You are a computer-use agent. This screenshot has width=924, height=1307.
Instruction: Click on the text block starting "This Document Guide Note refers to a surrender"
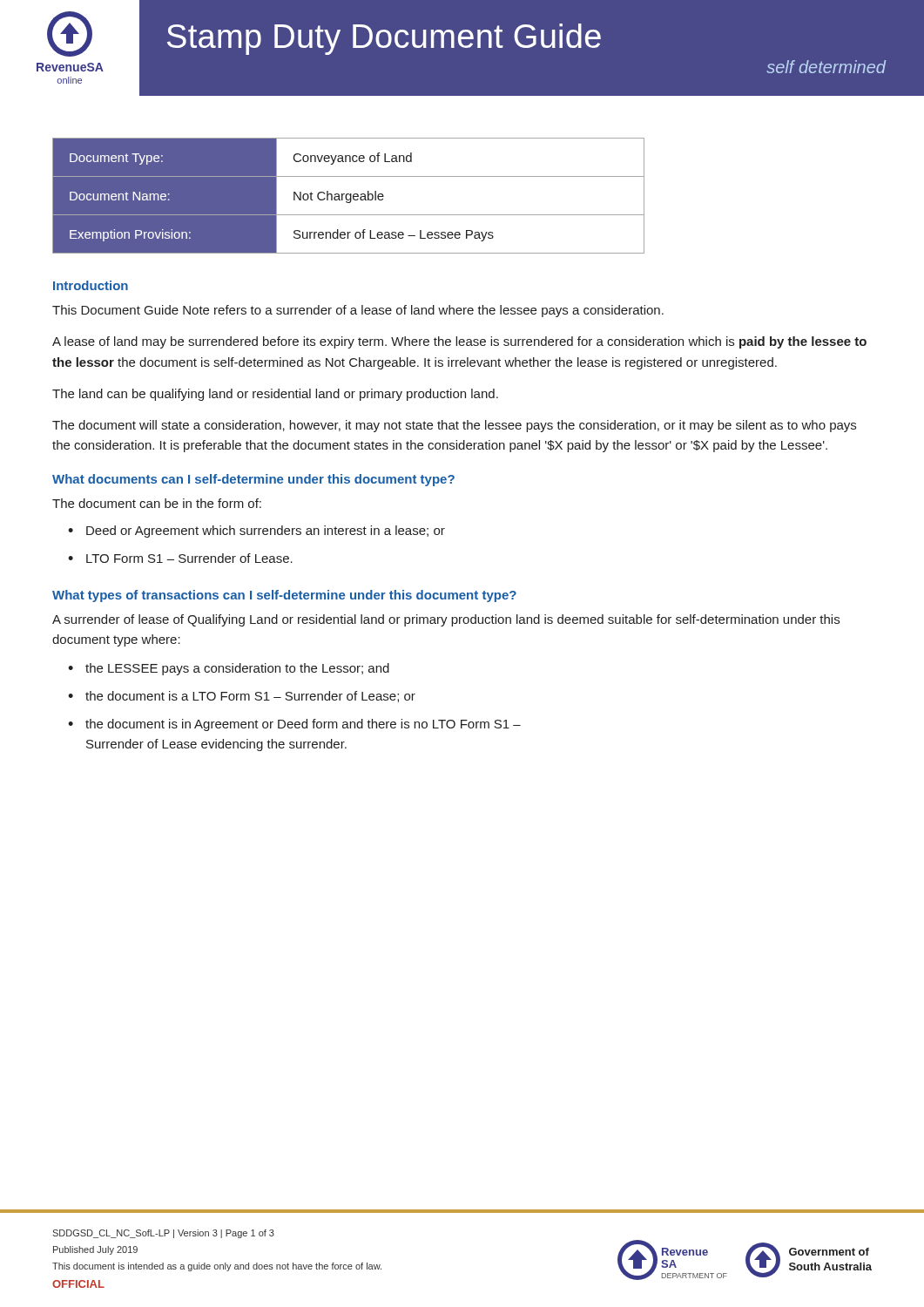pyautogui.click(x=358, y=310)
